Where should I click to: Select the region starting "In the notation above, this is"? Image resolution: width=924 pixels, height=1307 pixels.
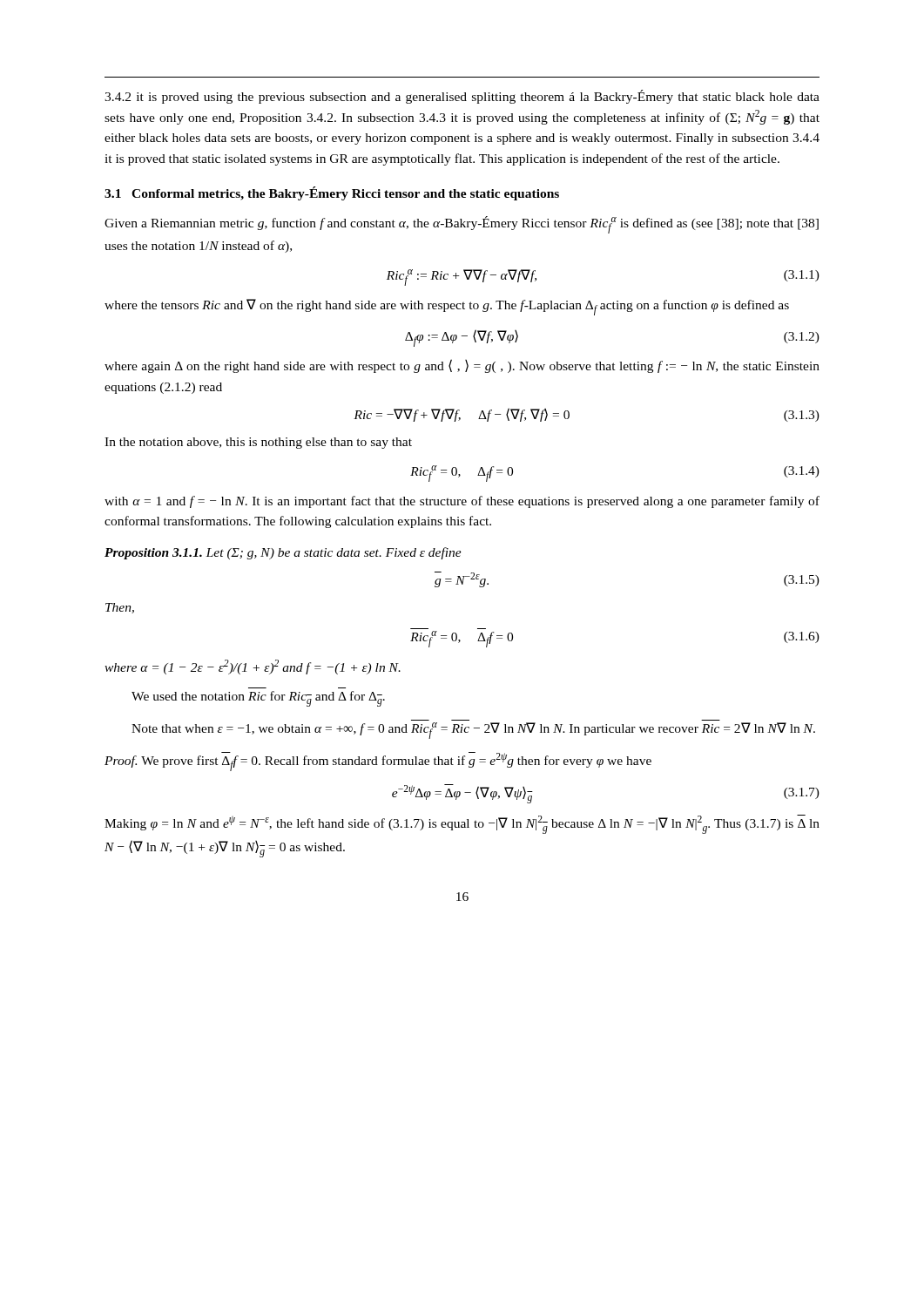pos(258,443)
